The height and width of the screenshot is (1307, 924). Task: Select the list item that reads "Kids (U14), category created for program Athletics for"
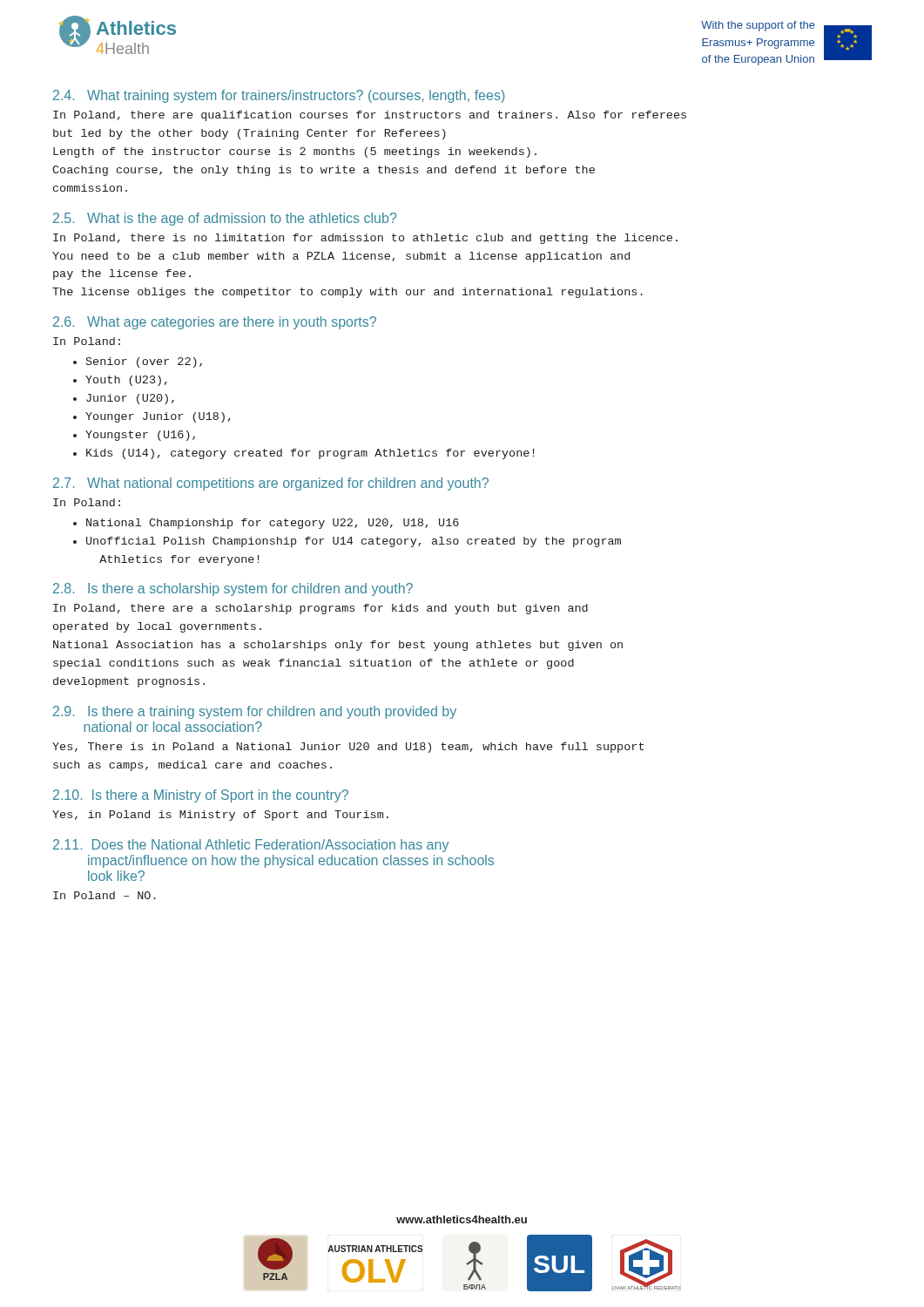(311, 453)
